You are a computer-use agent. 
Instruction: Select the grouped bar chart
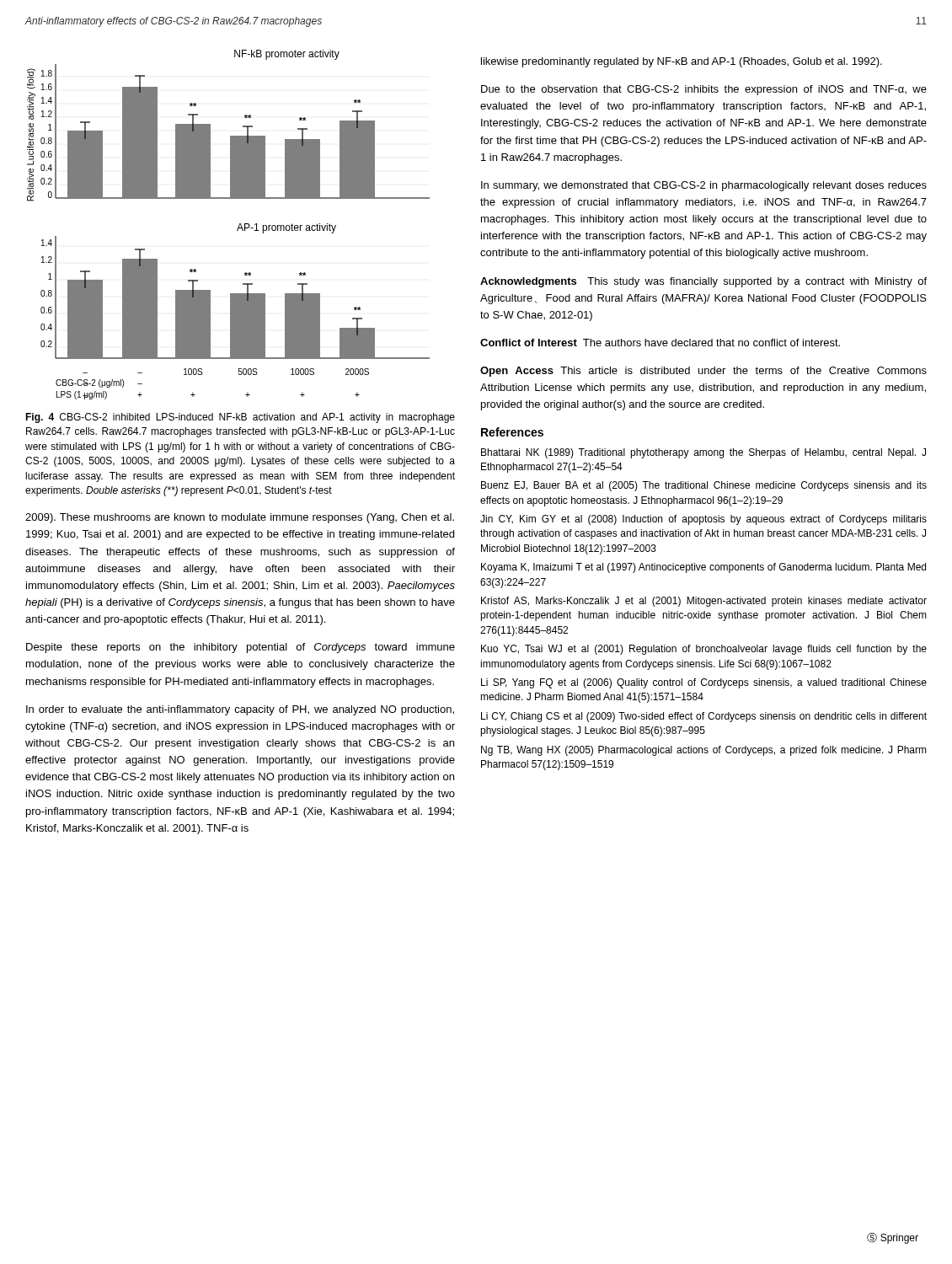[232, 225]
